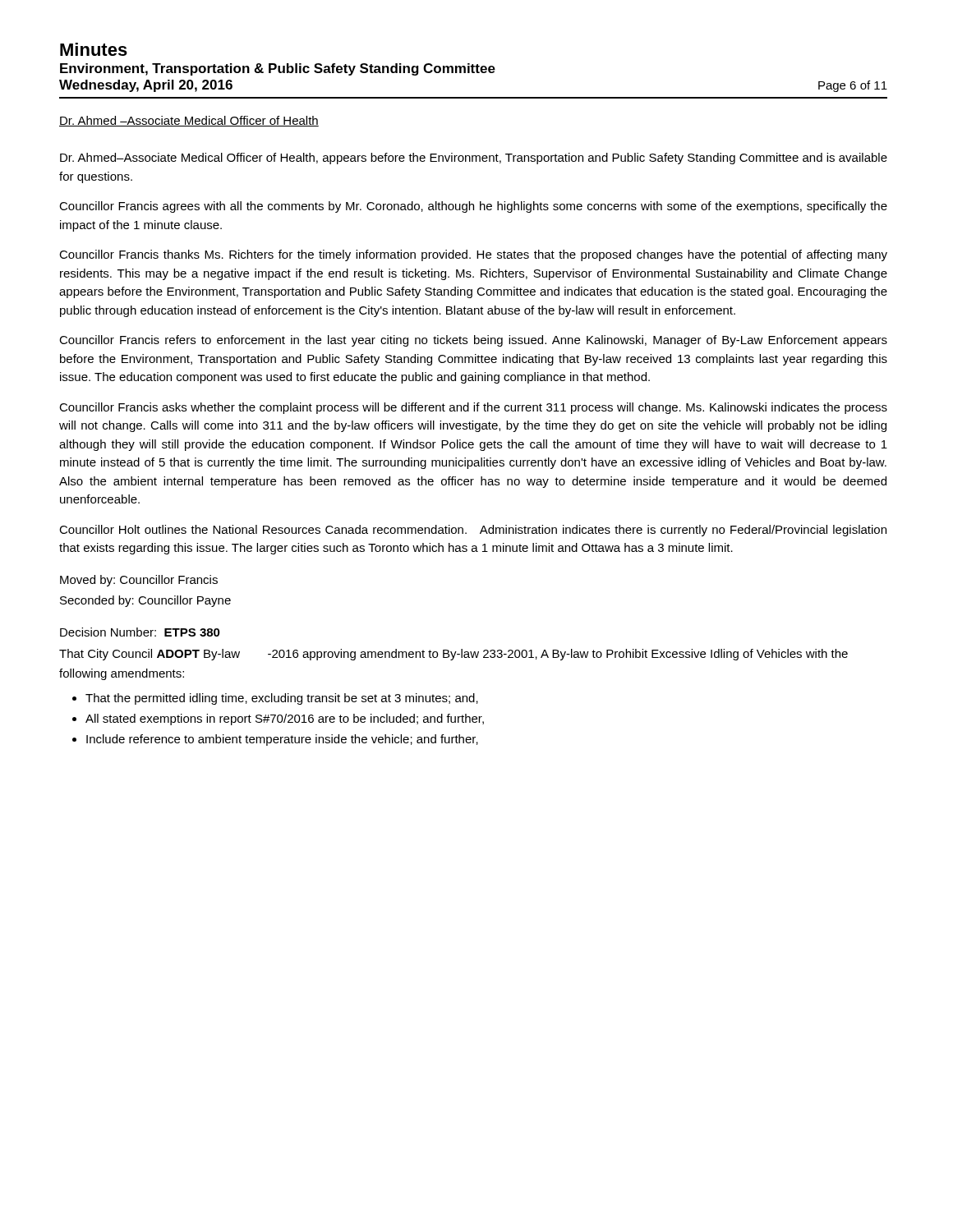Select the region starting "Dr. Ahmed–Associate Medical Officer of Health, appears"

(x=473, y=167)
